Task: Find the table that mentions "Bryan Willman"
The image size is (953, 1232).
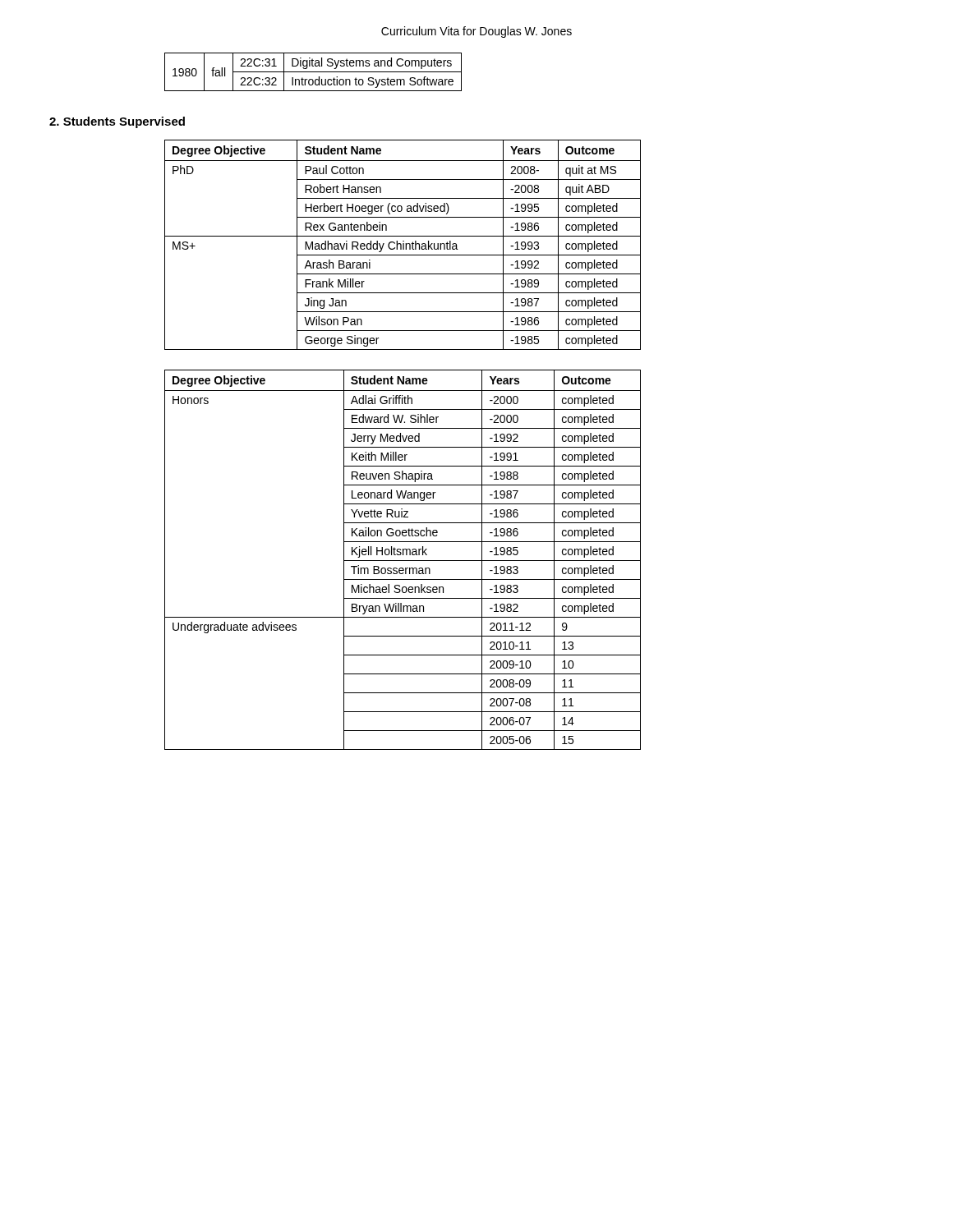Action: [534, 560]
